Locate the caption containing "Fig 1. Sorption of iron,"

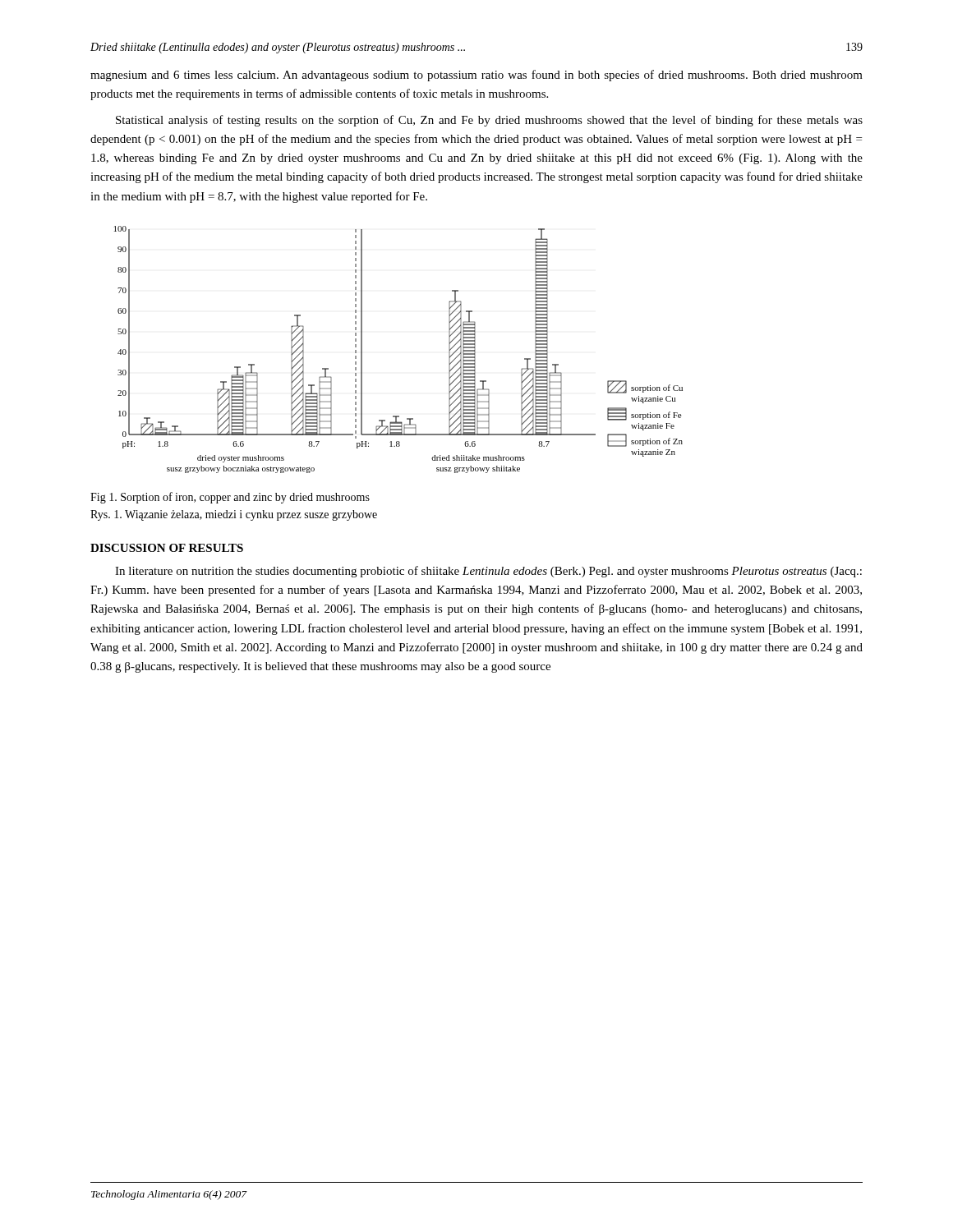point(234,506)
